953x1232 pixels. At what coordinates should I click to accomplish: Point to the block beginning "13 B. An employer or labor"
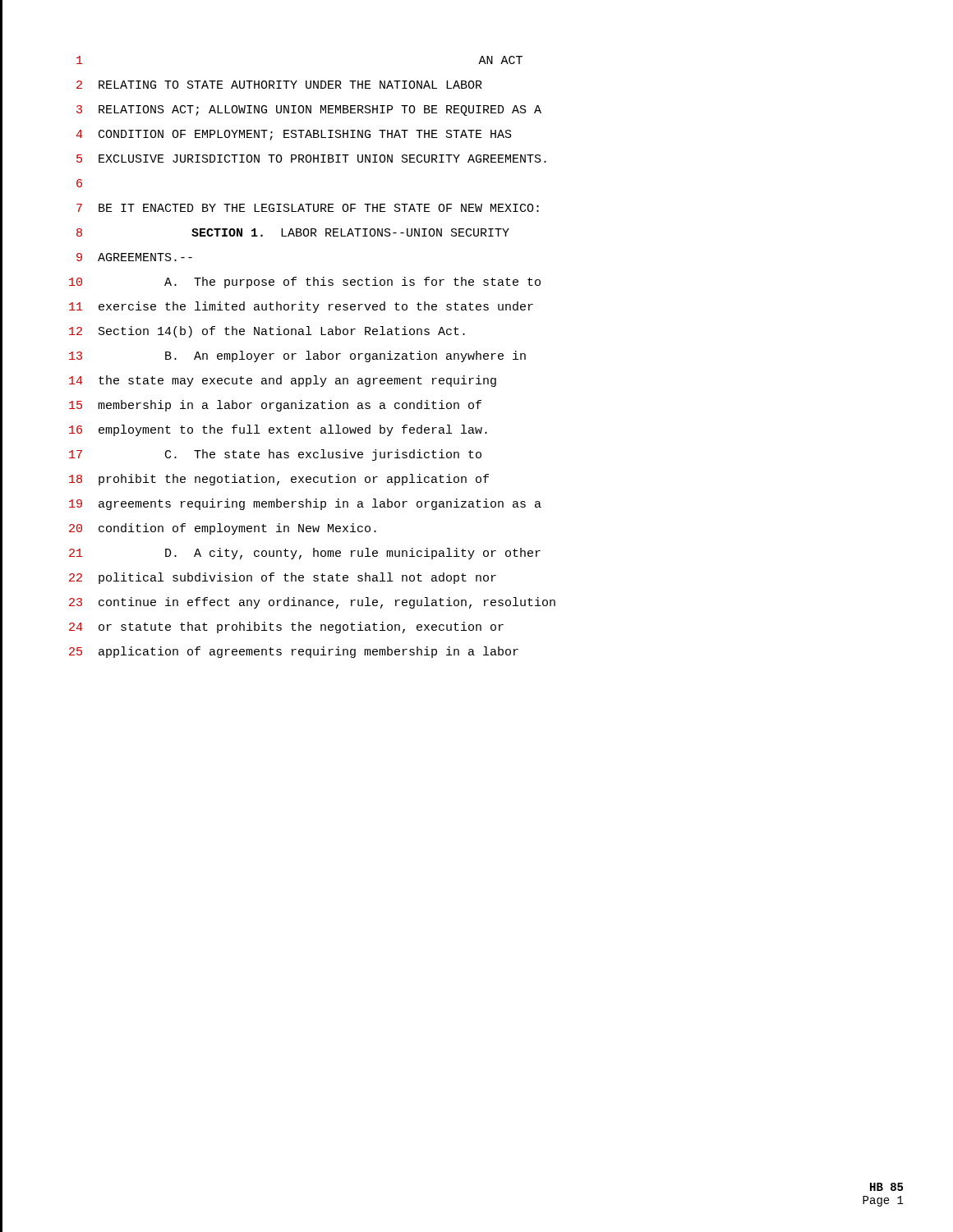pos(478,357)
